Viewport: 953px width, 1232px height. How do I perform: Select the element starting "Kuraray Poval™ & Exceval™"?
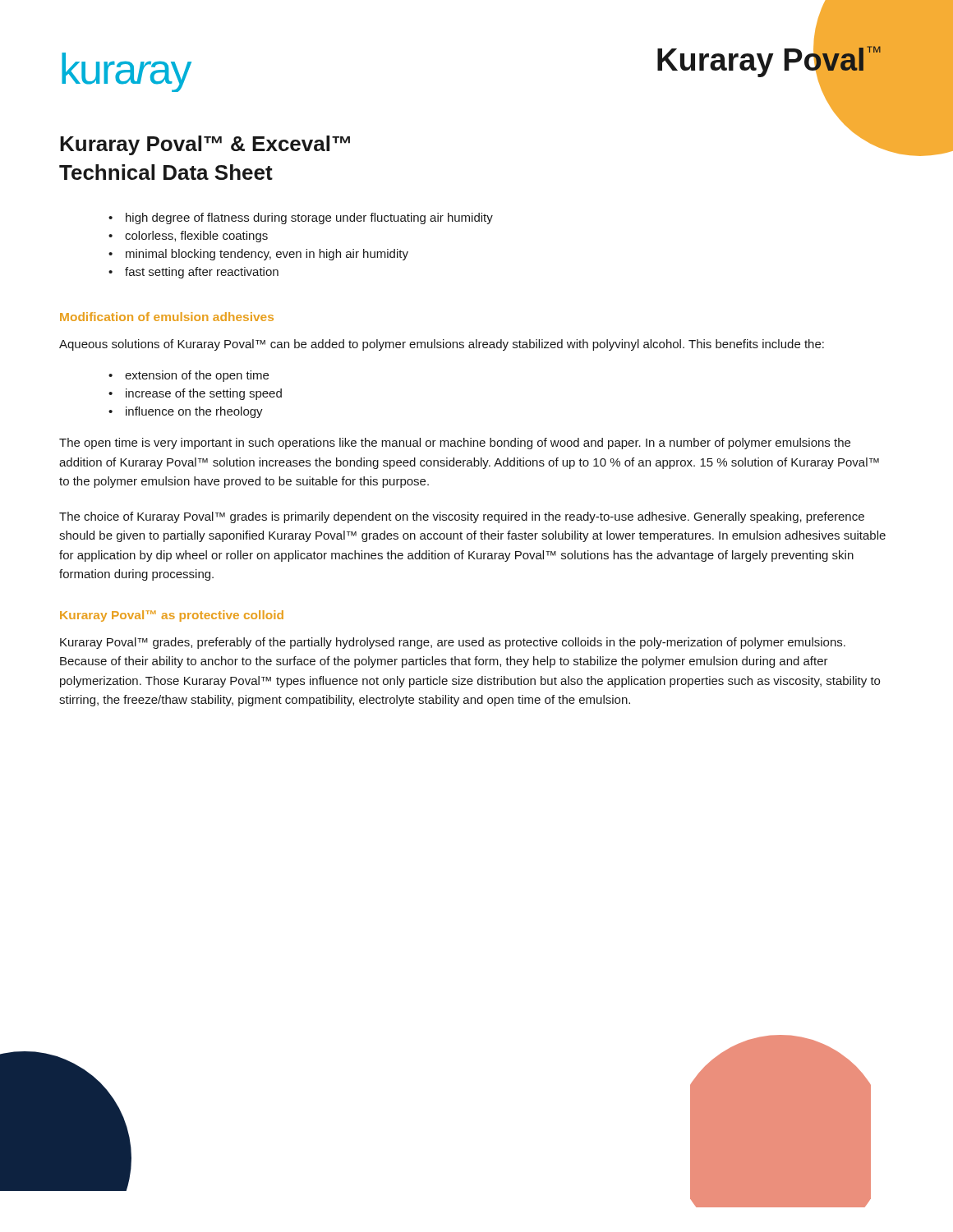click(206, 144)
